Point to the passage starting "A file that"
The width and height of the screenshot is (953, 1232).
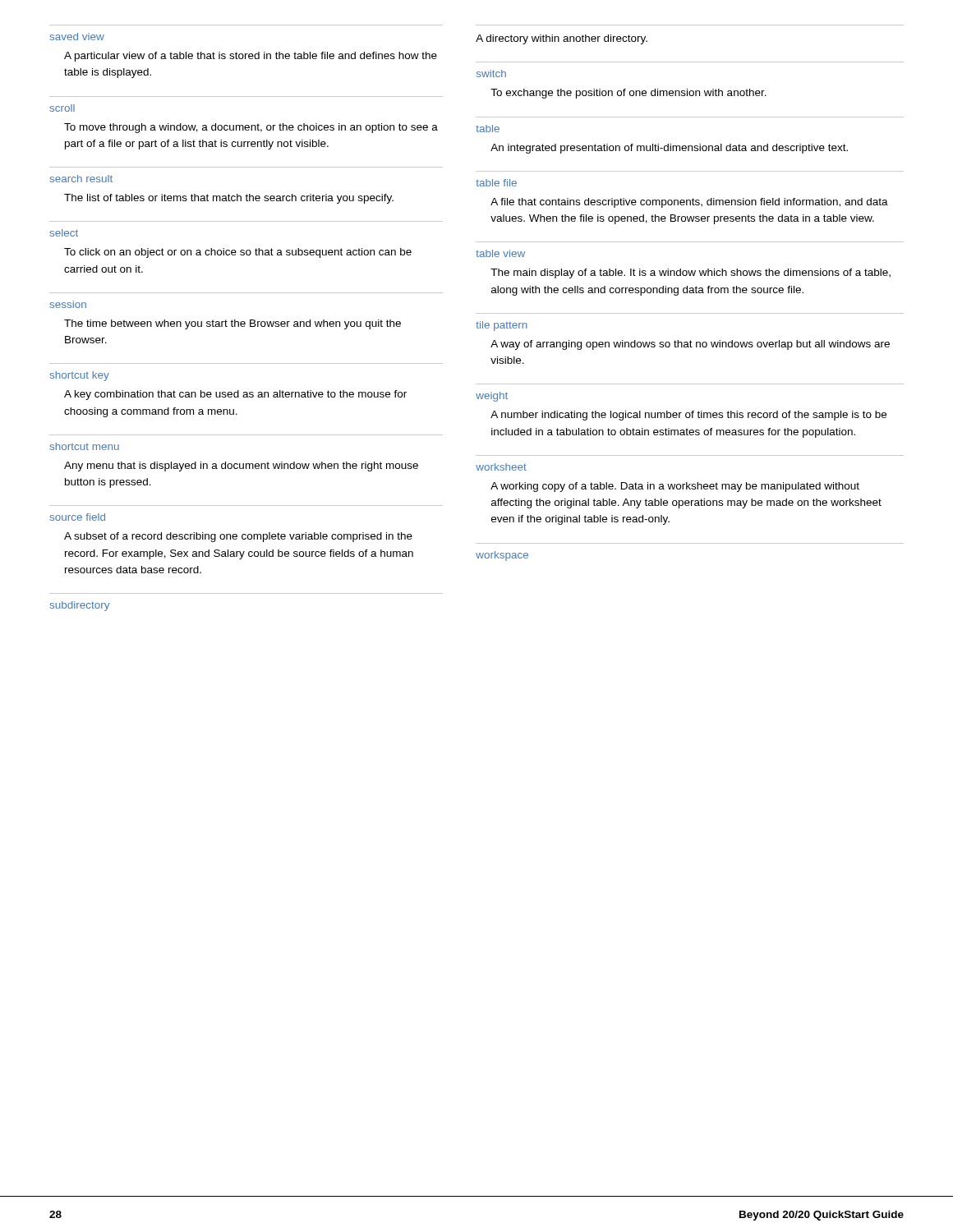pyautogui.click(x=689, y=210)
